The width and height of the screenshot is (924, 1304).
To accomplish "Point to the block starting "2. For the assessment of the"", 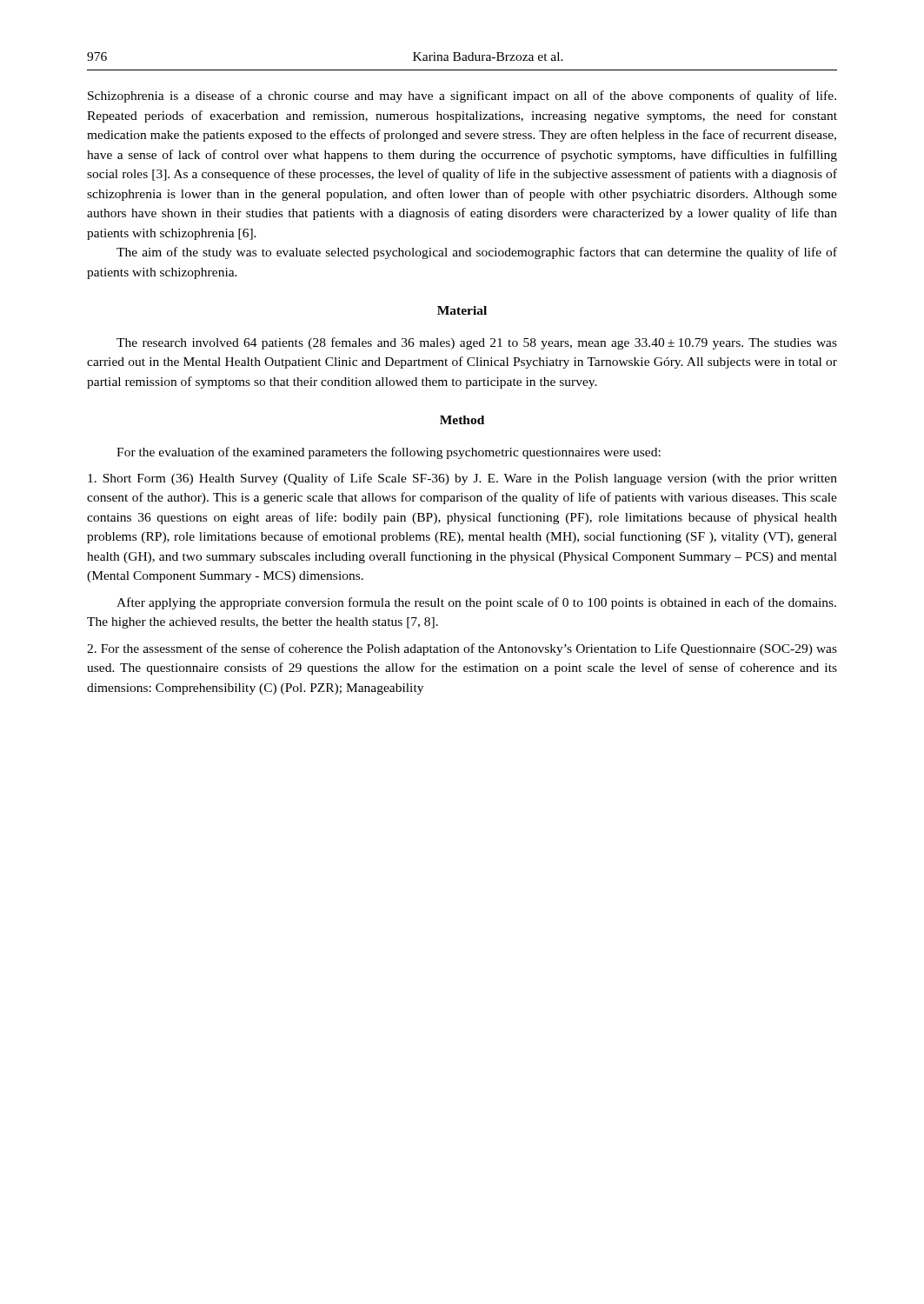I will (x=462, y=668).
